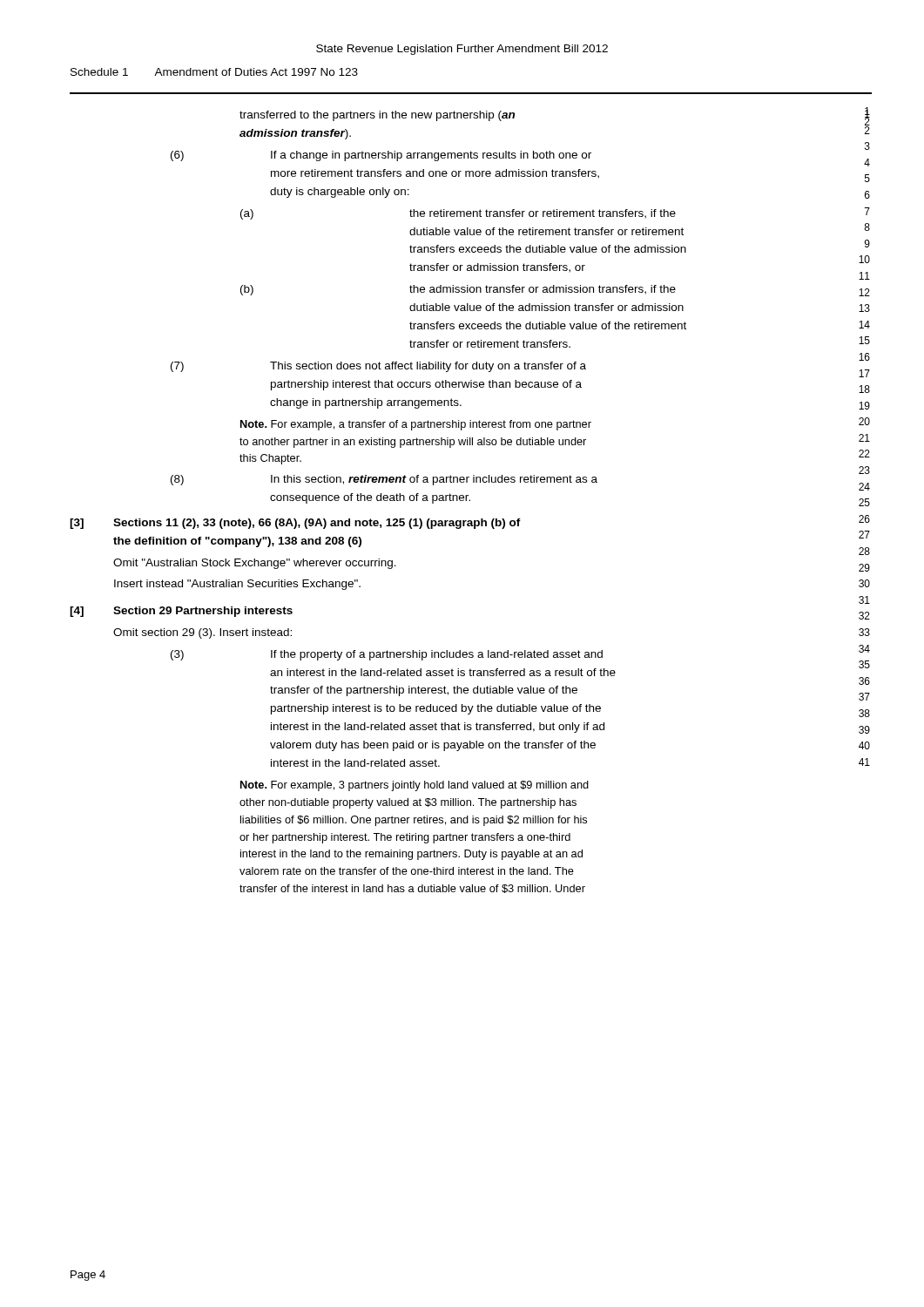This screenshot has height=1307, width=924.
Task: Click on the section header containing "[4] Section 29"
Action: (181, 611)
